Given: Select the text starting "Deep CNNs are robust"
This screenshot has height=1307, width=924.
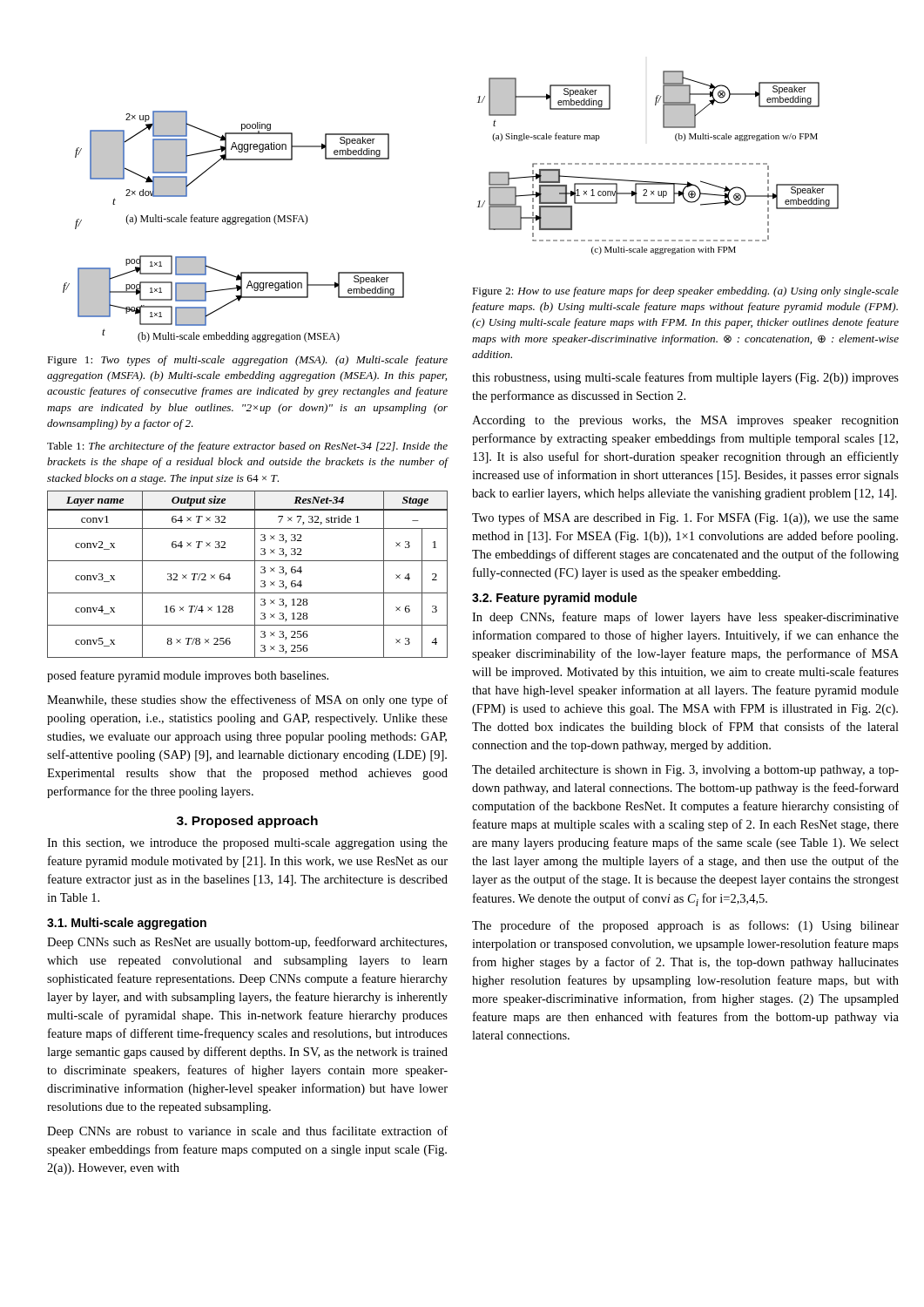Looking at the screenshot, I should pyautogui.click(x=247, y=1149).
